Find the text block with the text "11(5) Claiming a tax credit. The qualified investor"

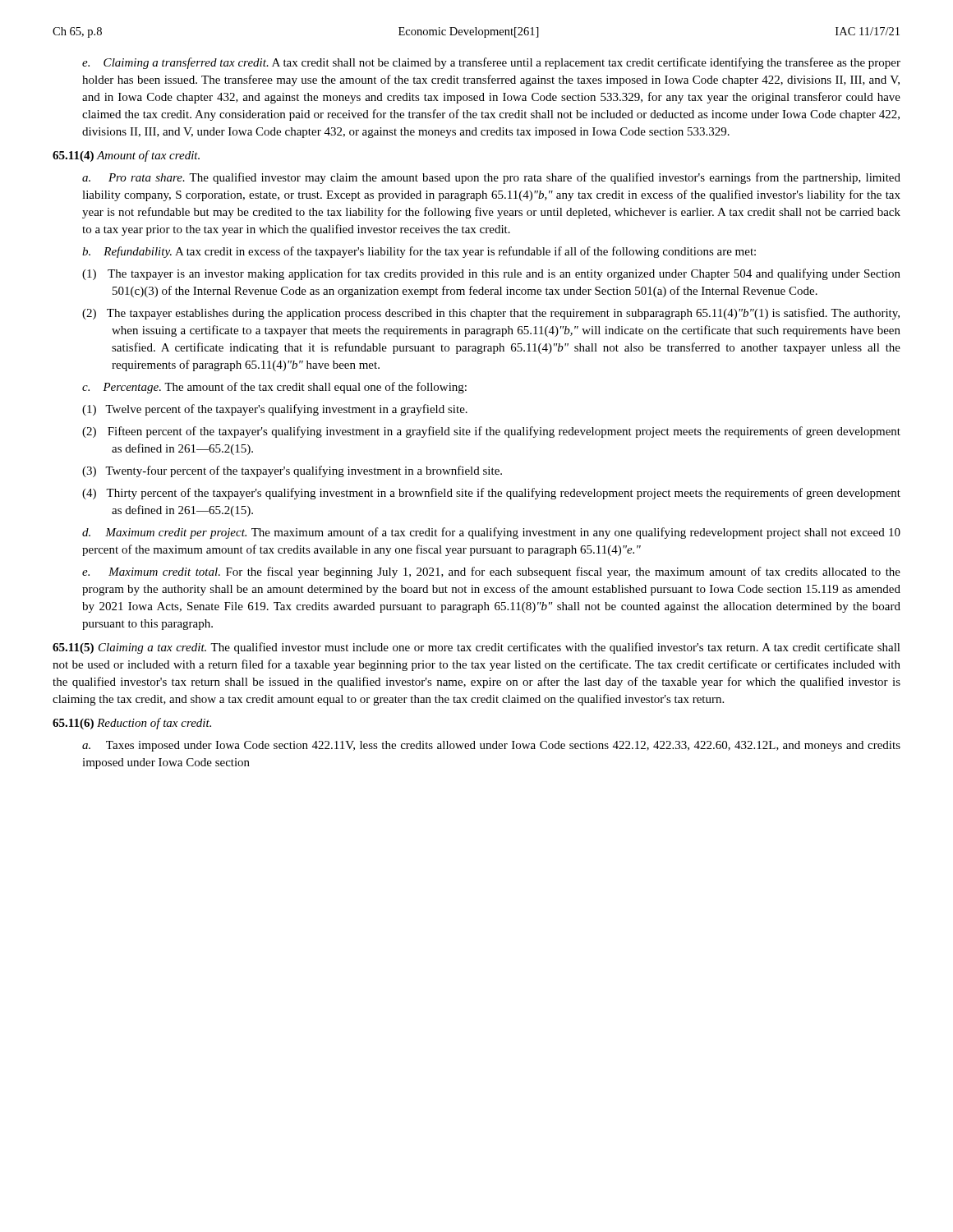point(476,674)
